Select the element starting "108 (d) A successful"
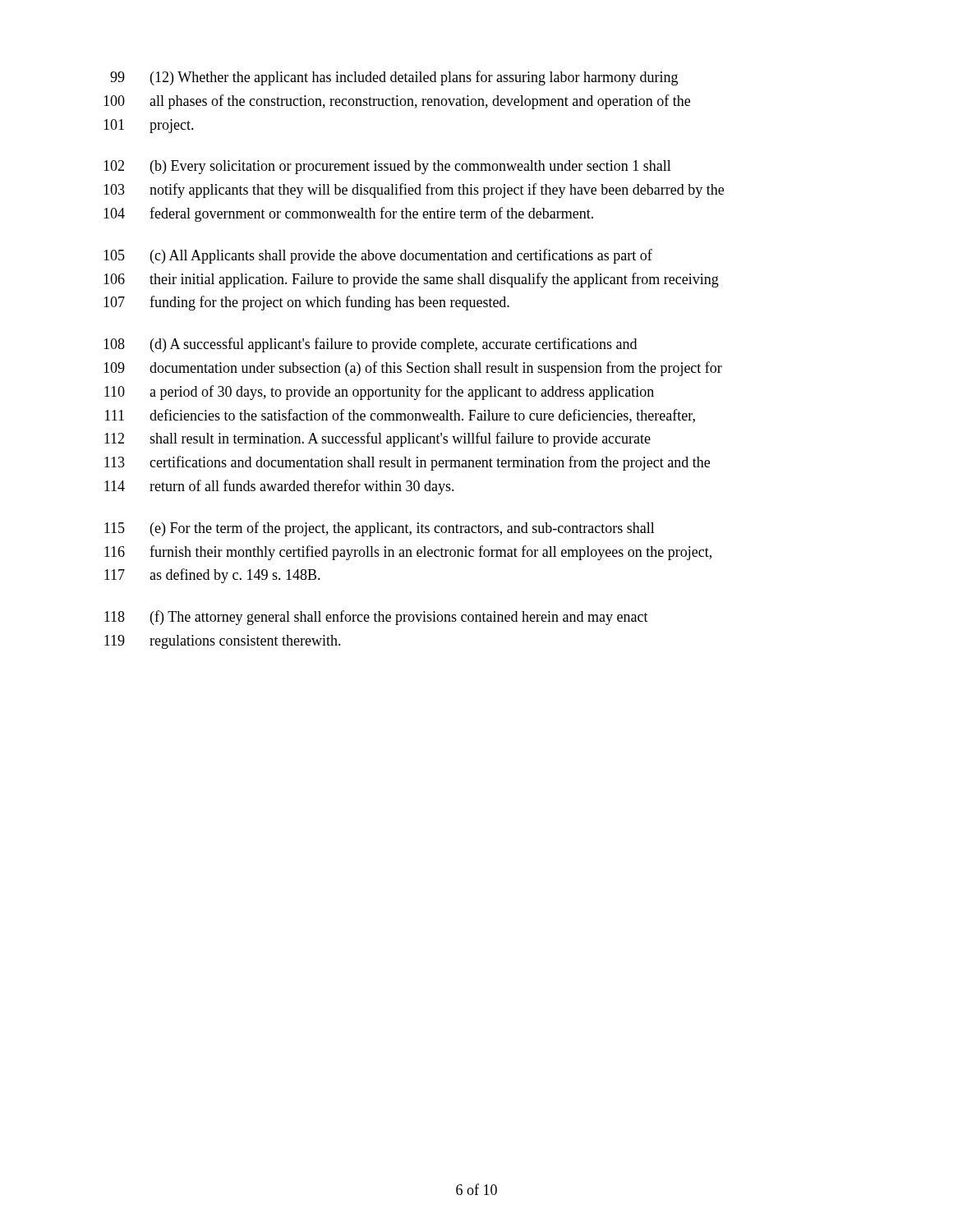The image size is (953, 1232). pyautogui.click(x=476, y=416)
